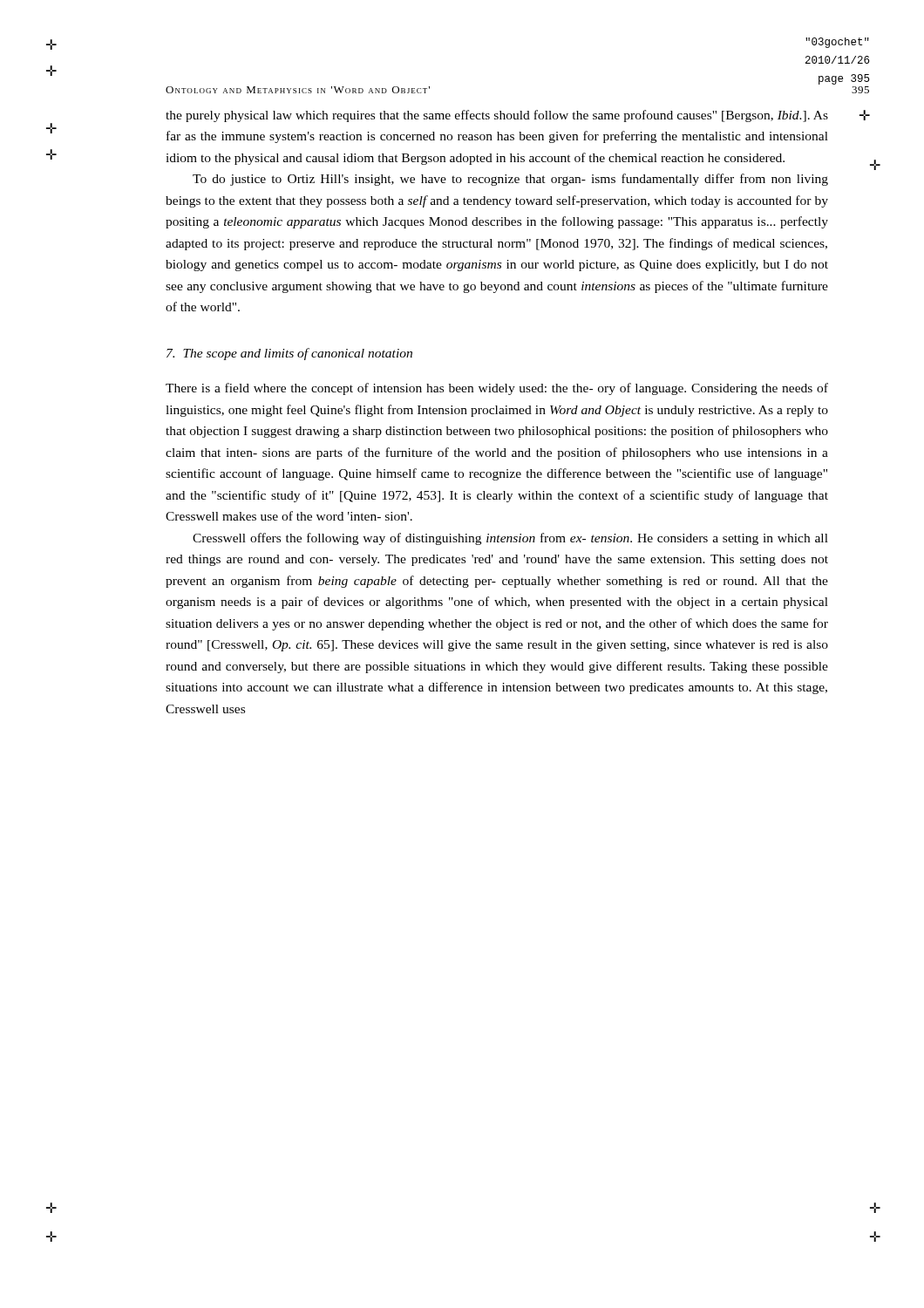924x1308 pixels.
Task: Click on the section header with the text "7. The scope and limits"
Action: (289, 354)
